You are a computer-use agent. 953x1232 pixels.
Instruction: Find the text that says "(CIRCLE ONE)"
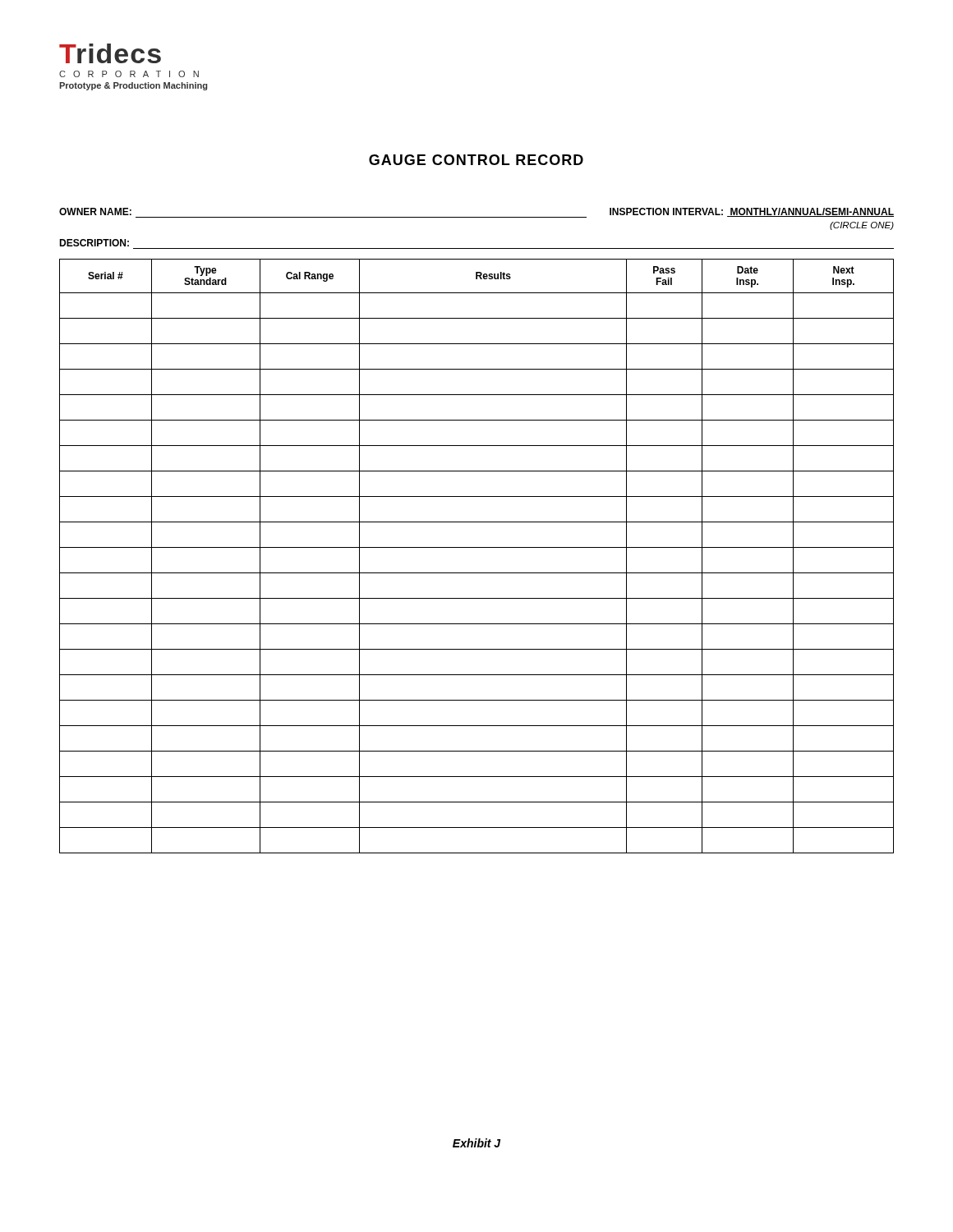862,225
